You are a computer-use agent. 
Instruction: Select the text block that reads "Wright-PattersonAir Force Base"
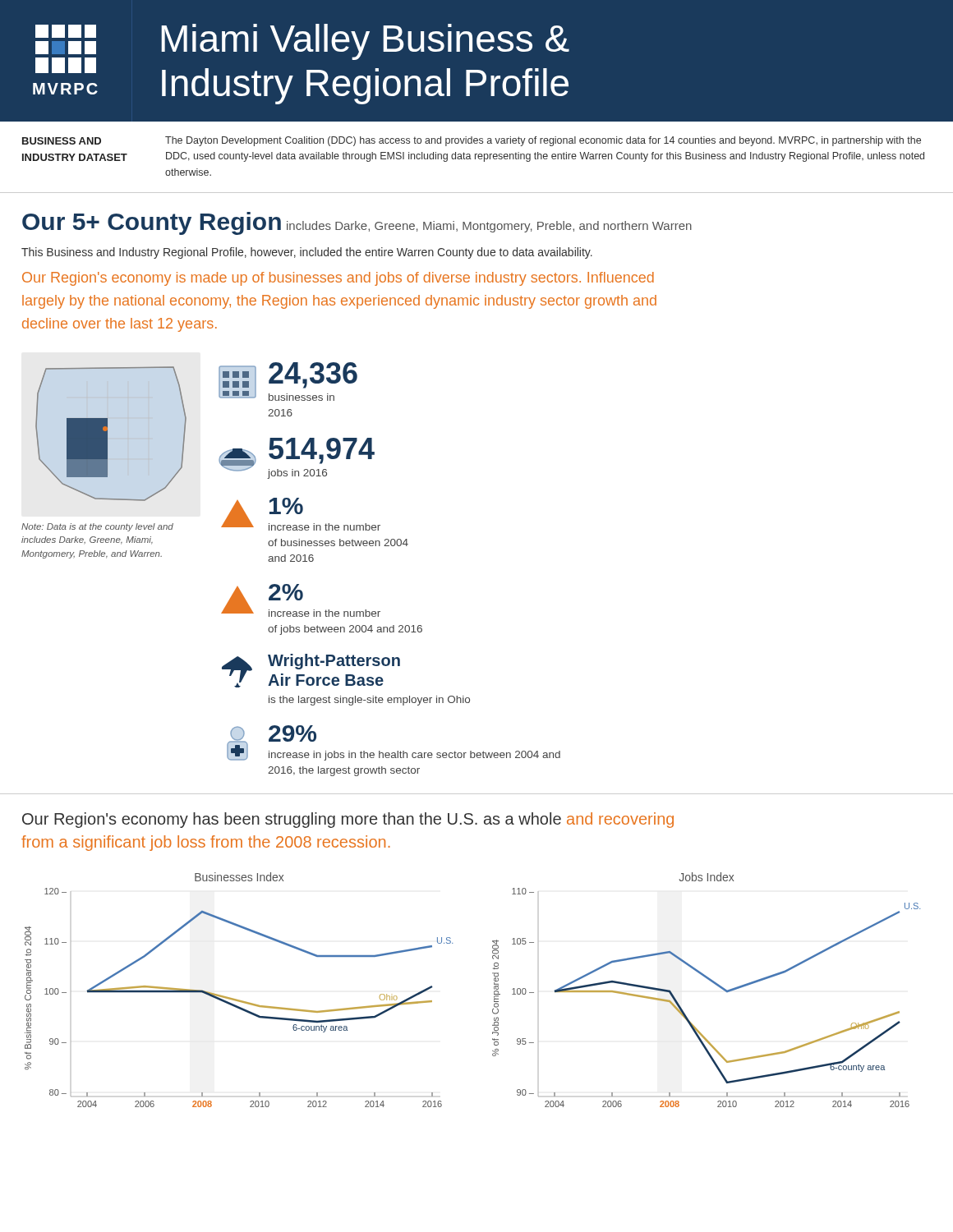(x=343, y=679)
